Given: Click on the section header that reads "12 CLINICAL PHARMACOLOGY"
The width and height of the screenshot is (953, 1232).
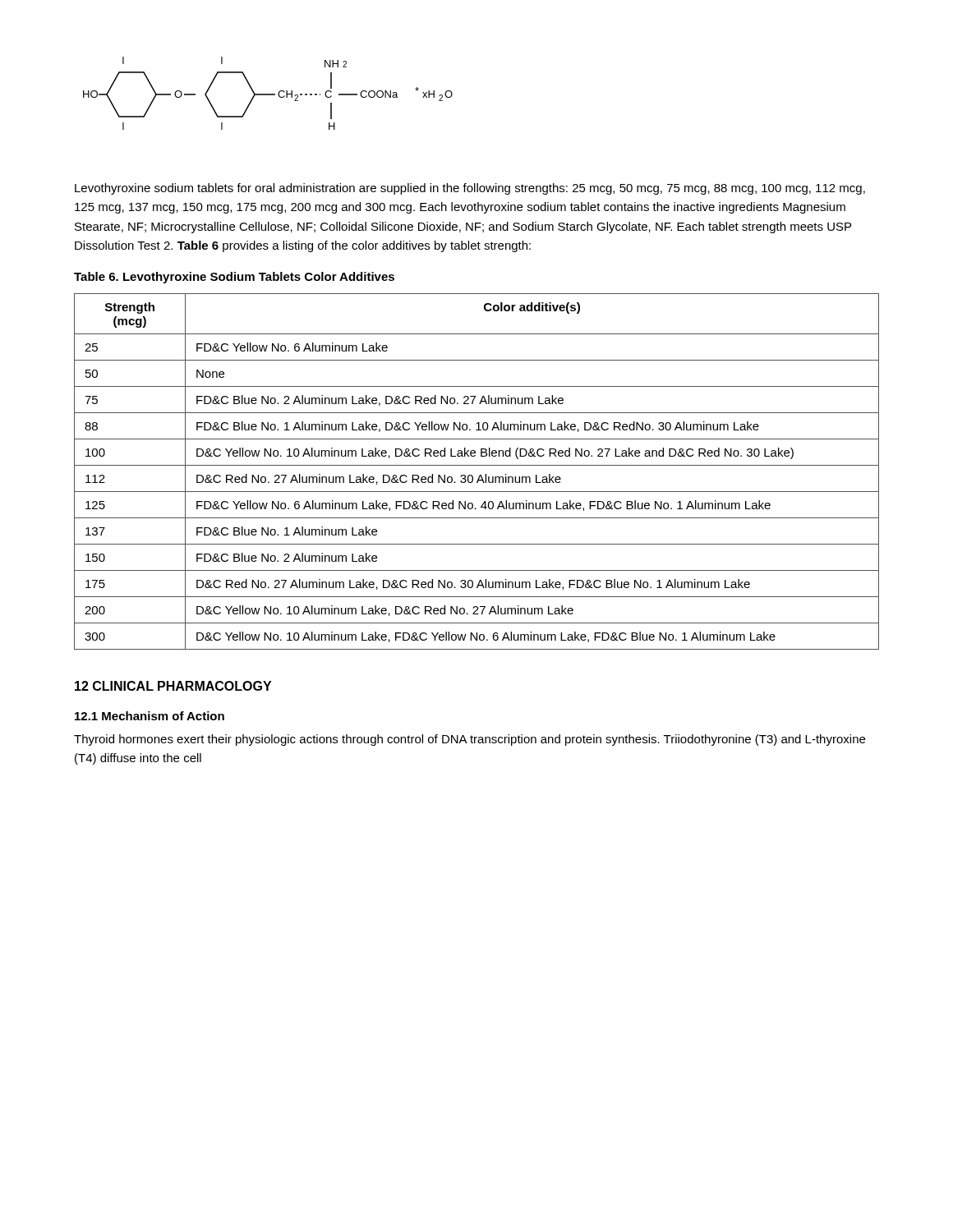Looking at the screenshot, I should [x=173, y=686].
